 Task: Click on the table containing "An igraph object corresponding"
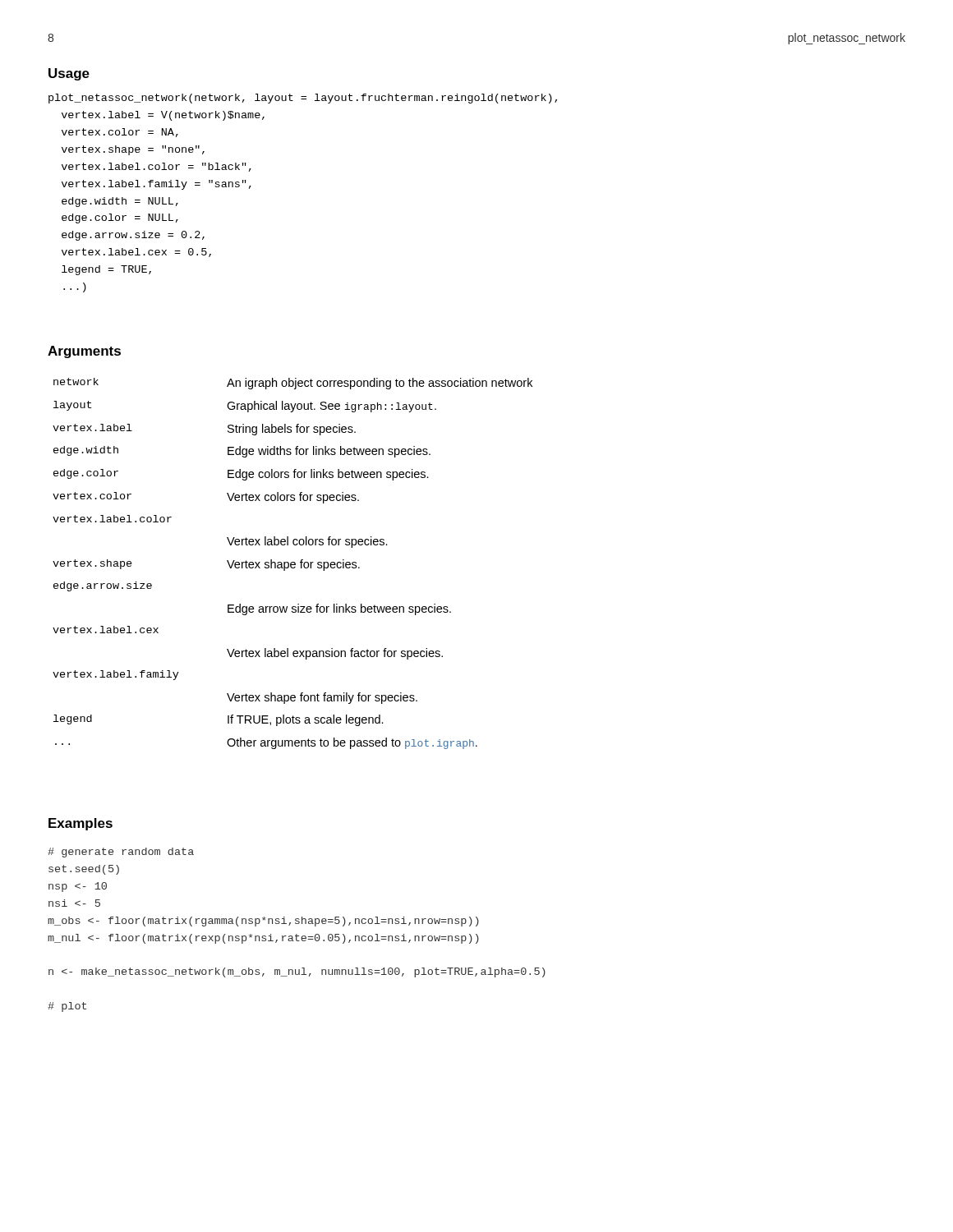[476, 563]
